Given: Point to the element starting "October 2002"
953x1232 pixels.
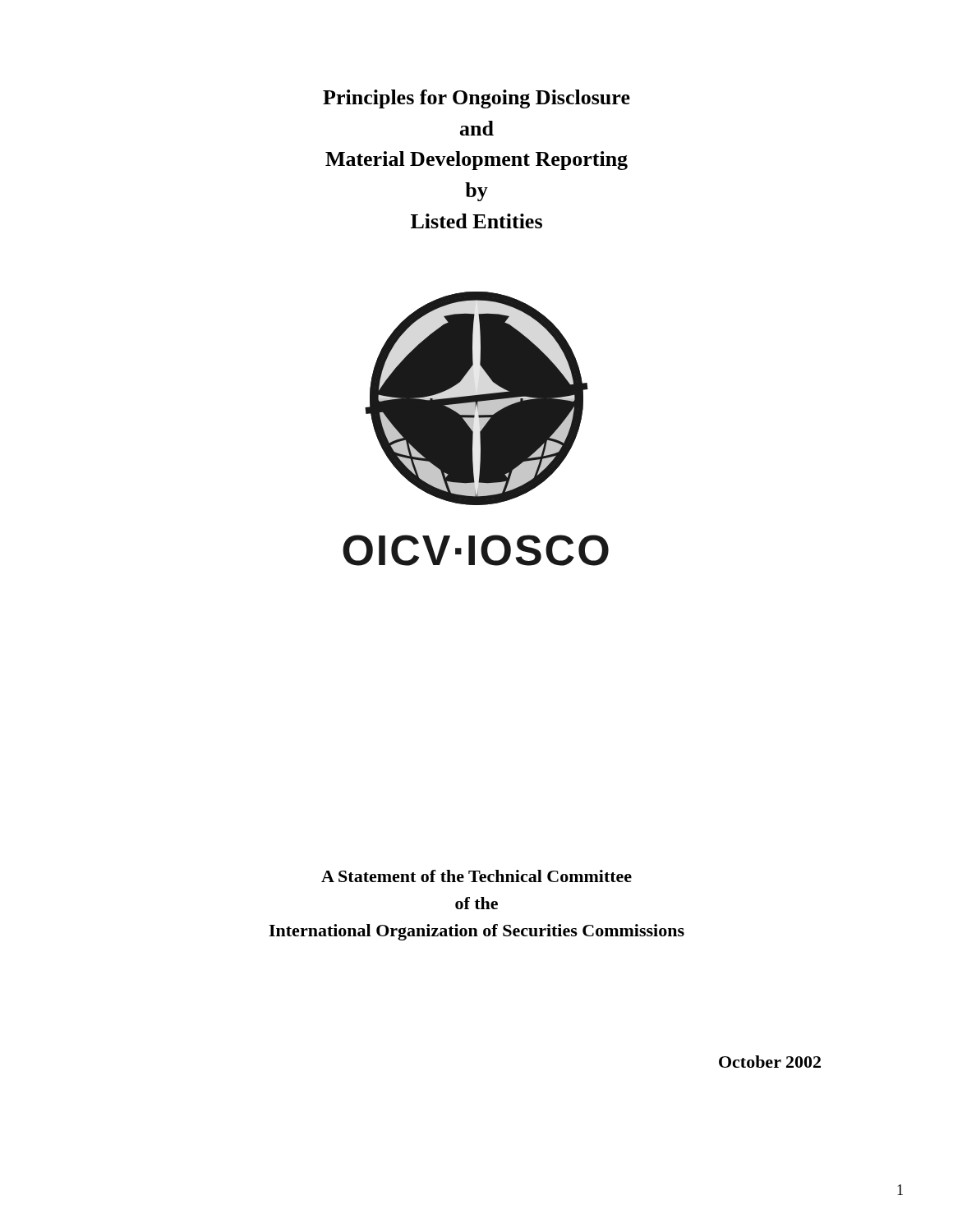Looking at the screenshot, I should click(770, 1062).
